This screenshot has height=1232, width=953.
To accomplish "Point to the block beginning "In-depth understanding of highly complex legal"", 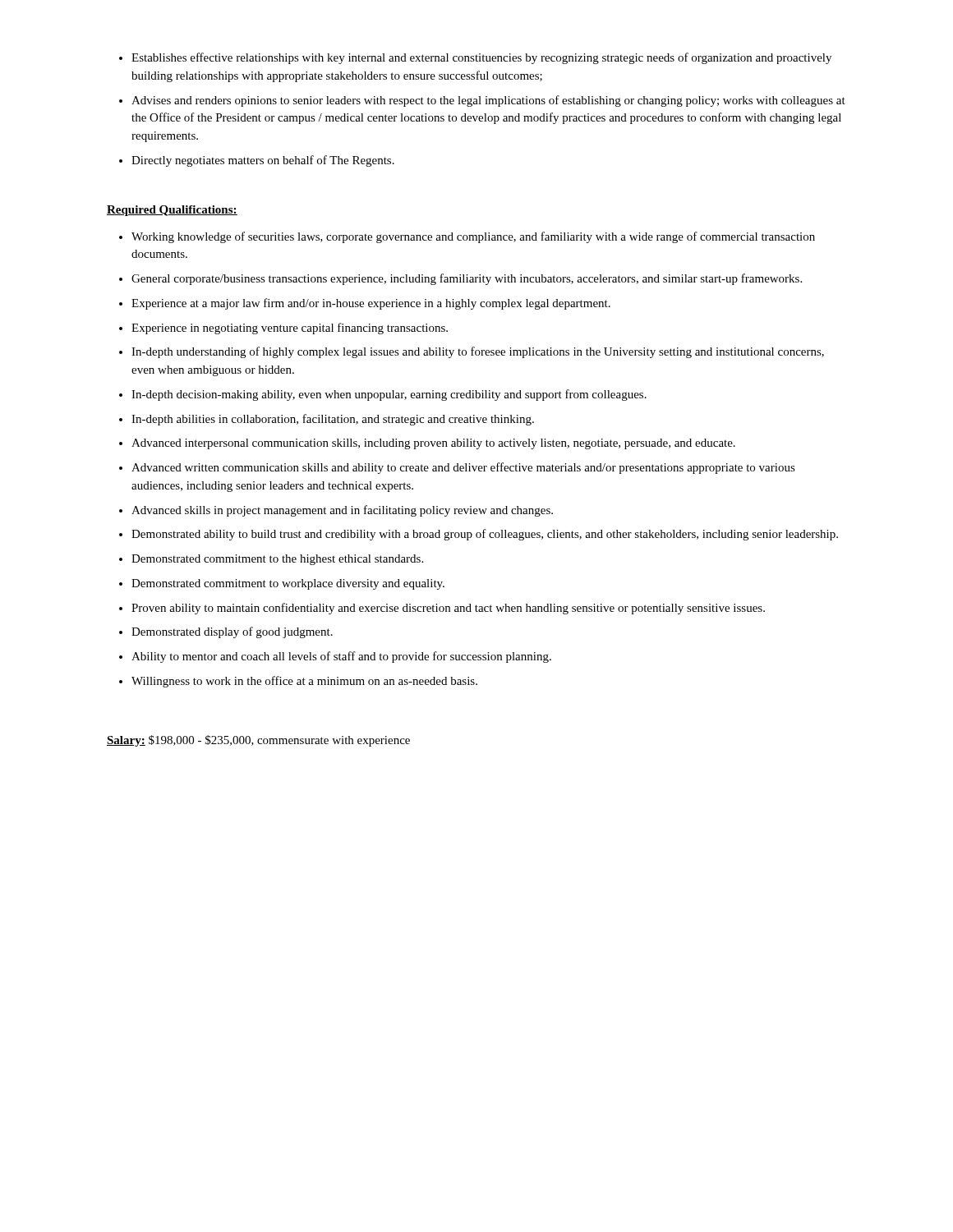I will [489, 361].
